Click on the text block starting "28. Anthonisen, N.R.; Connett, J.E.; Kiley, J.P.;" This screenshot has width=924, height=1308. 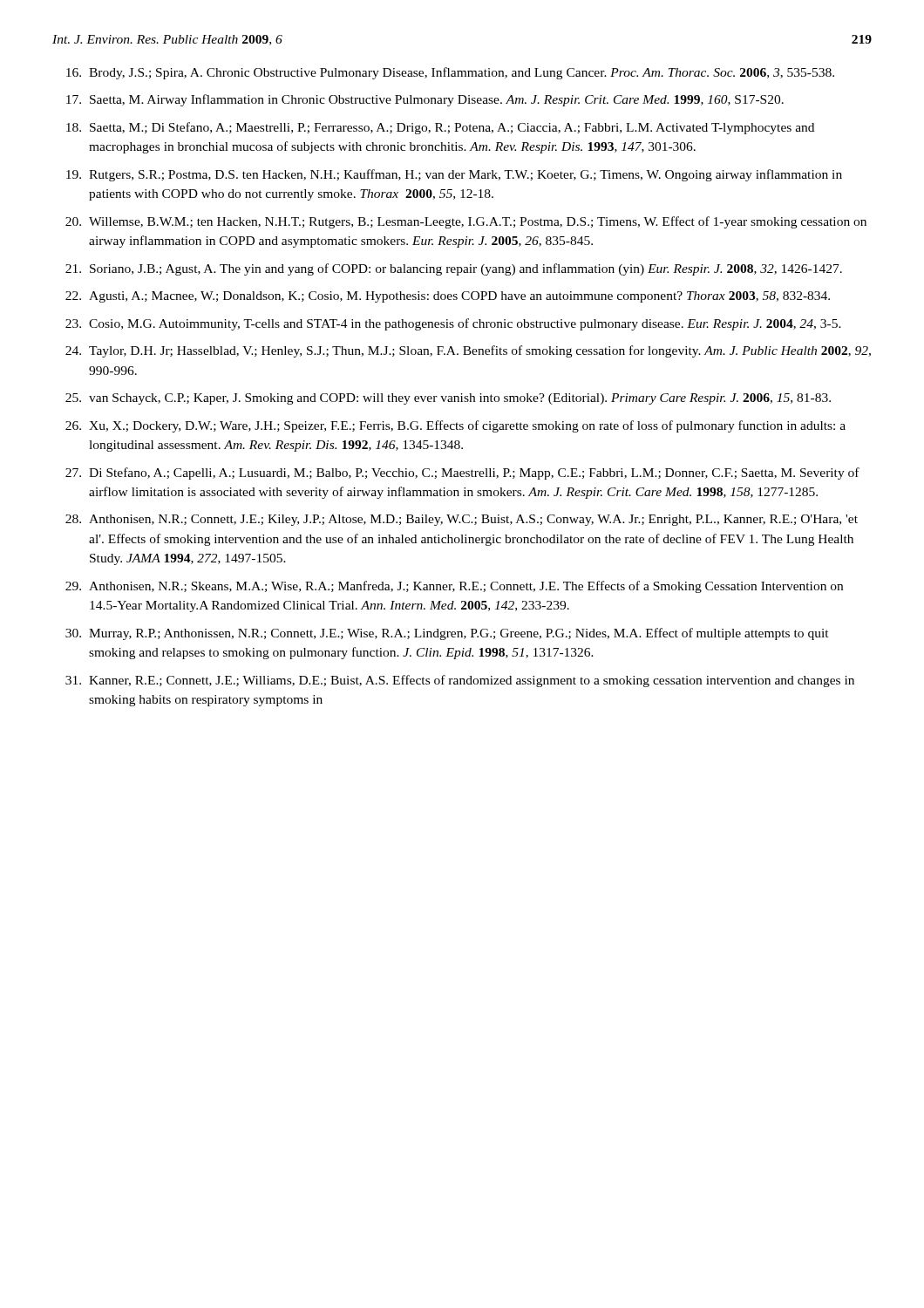[x=462, y=539]
